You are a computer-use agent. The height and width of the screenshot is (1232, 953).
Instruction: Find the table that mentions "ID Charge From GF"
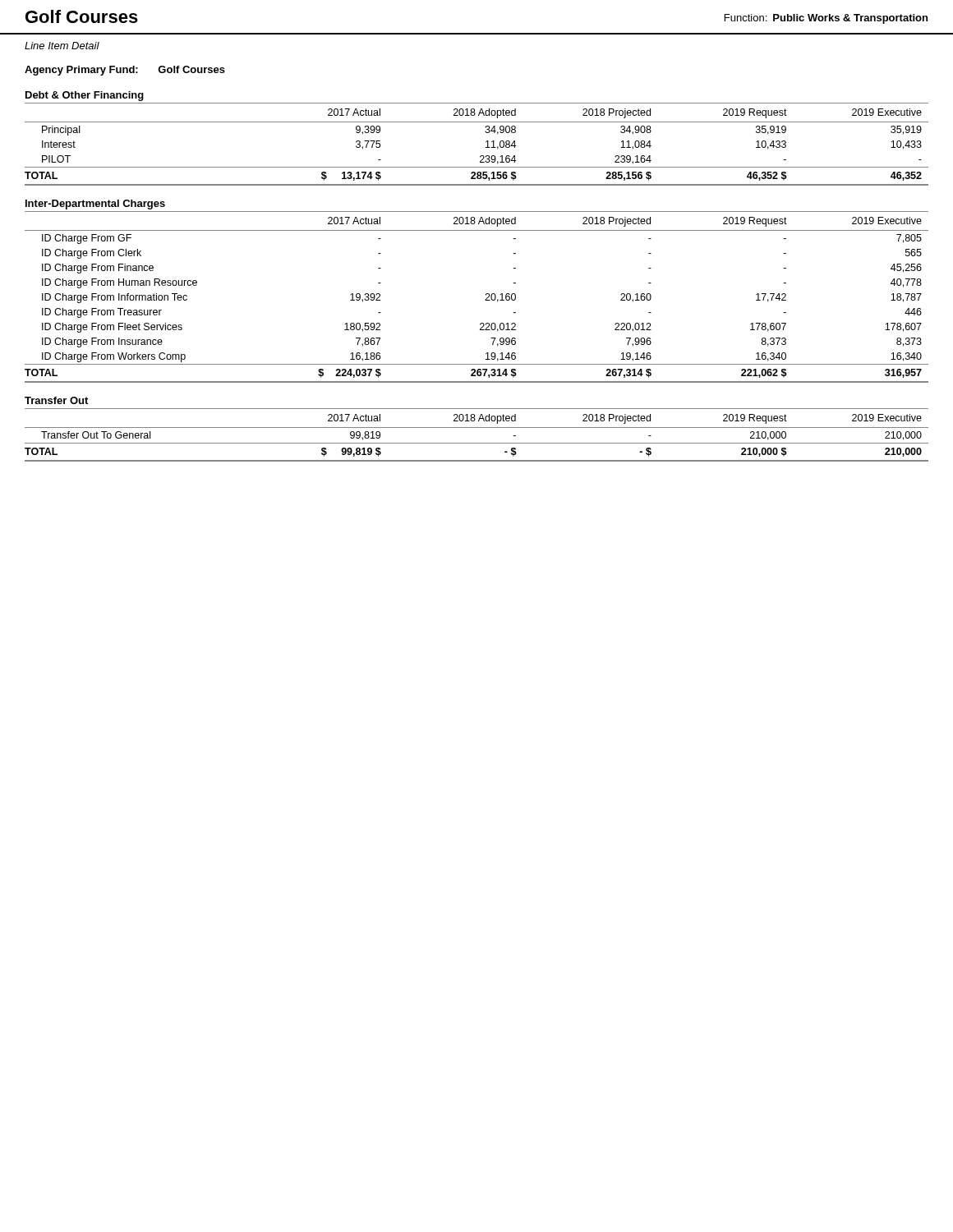pyautogui.click(x=476, y=297)
